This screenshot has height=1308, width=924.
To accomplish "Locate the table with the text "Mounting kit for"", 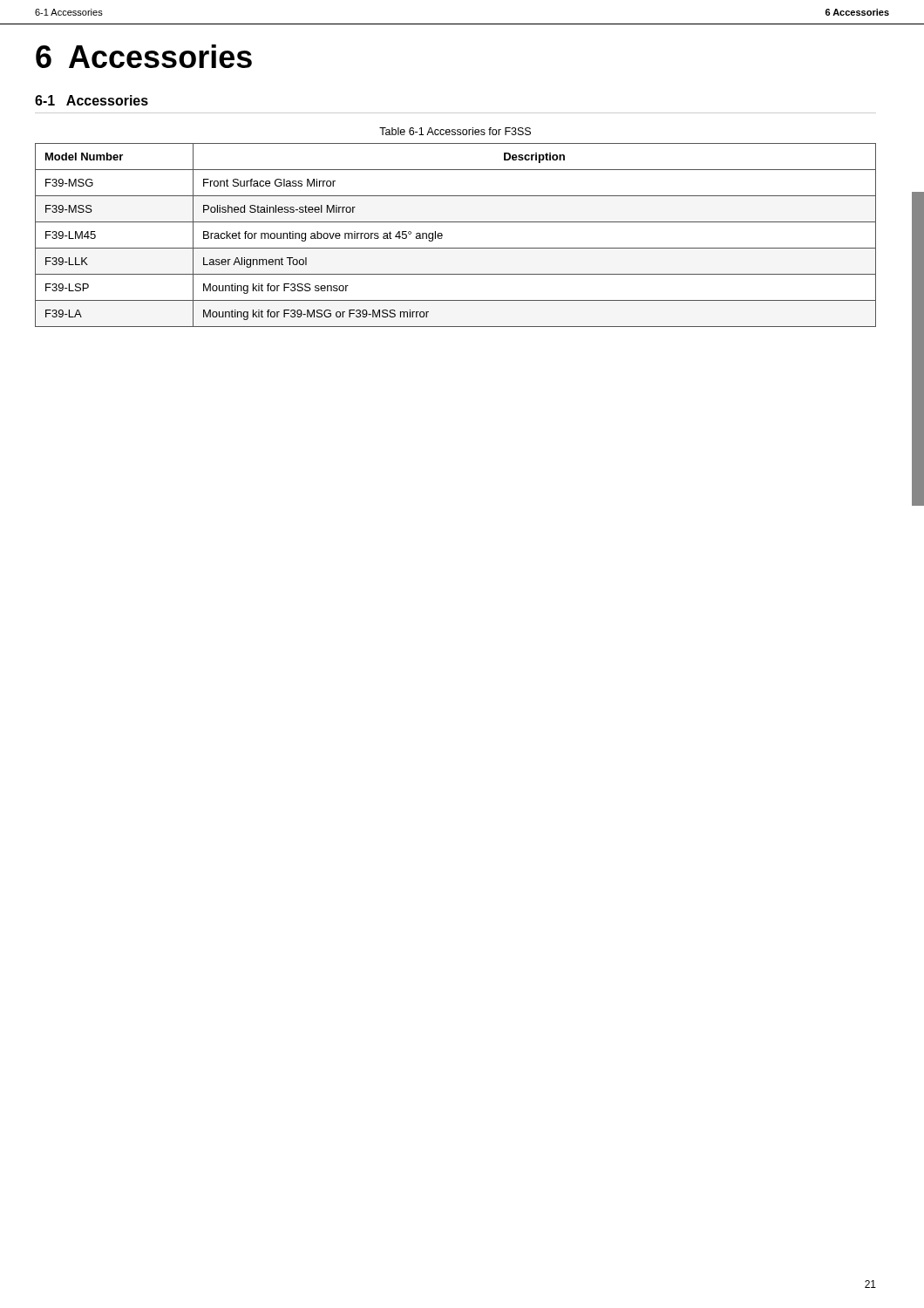I will 455,235.
